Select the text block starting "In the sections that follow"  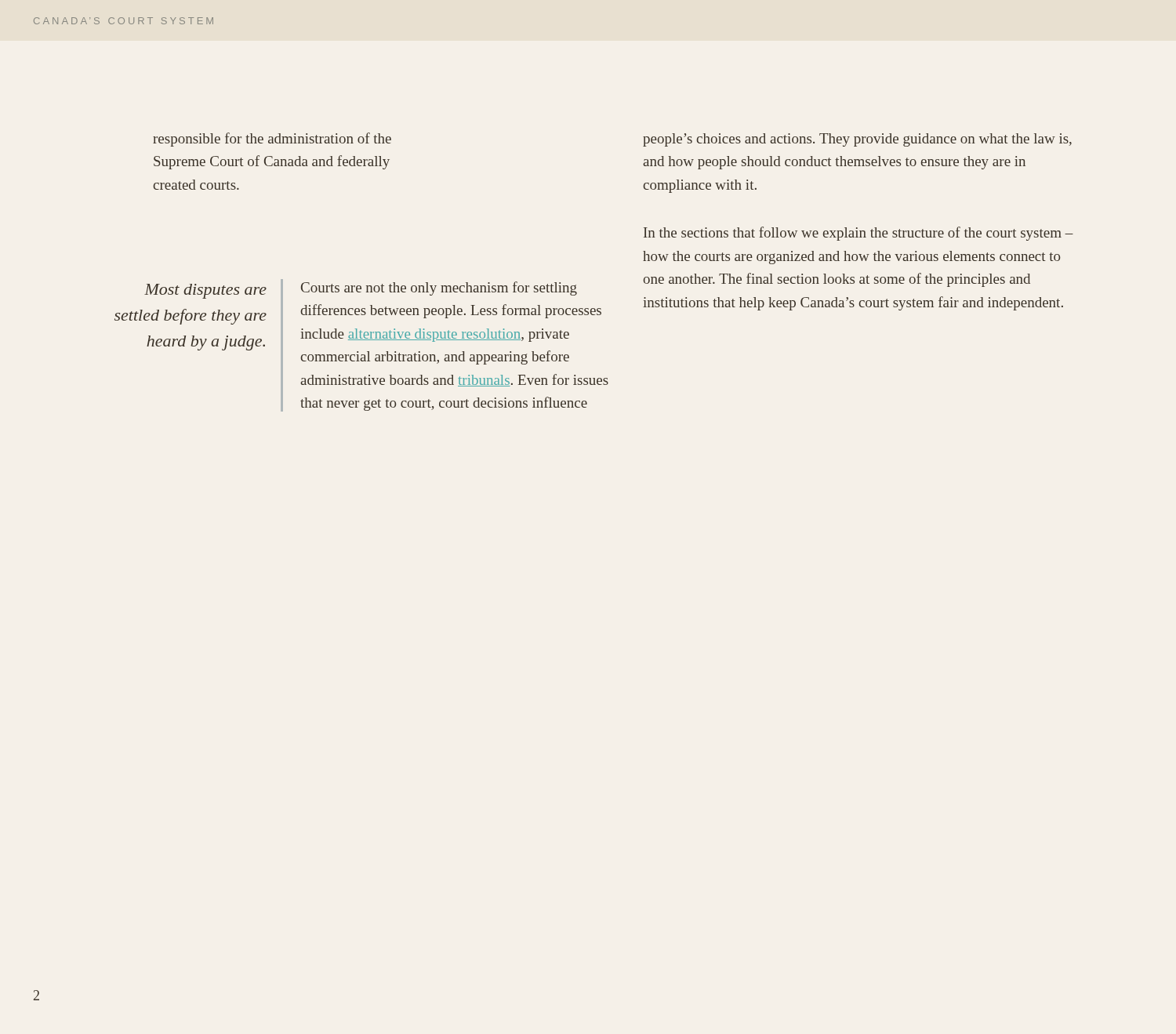pos(860,267)
